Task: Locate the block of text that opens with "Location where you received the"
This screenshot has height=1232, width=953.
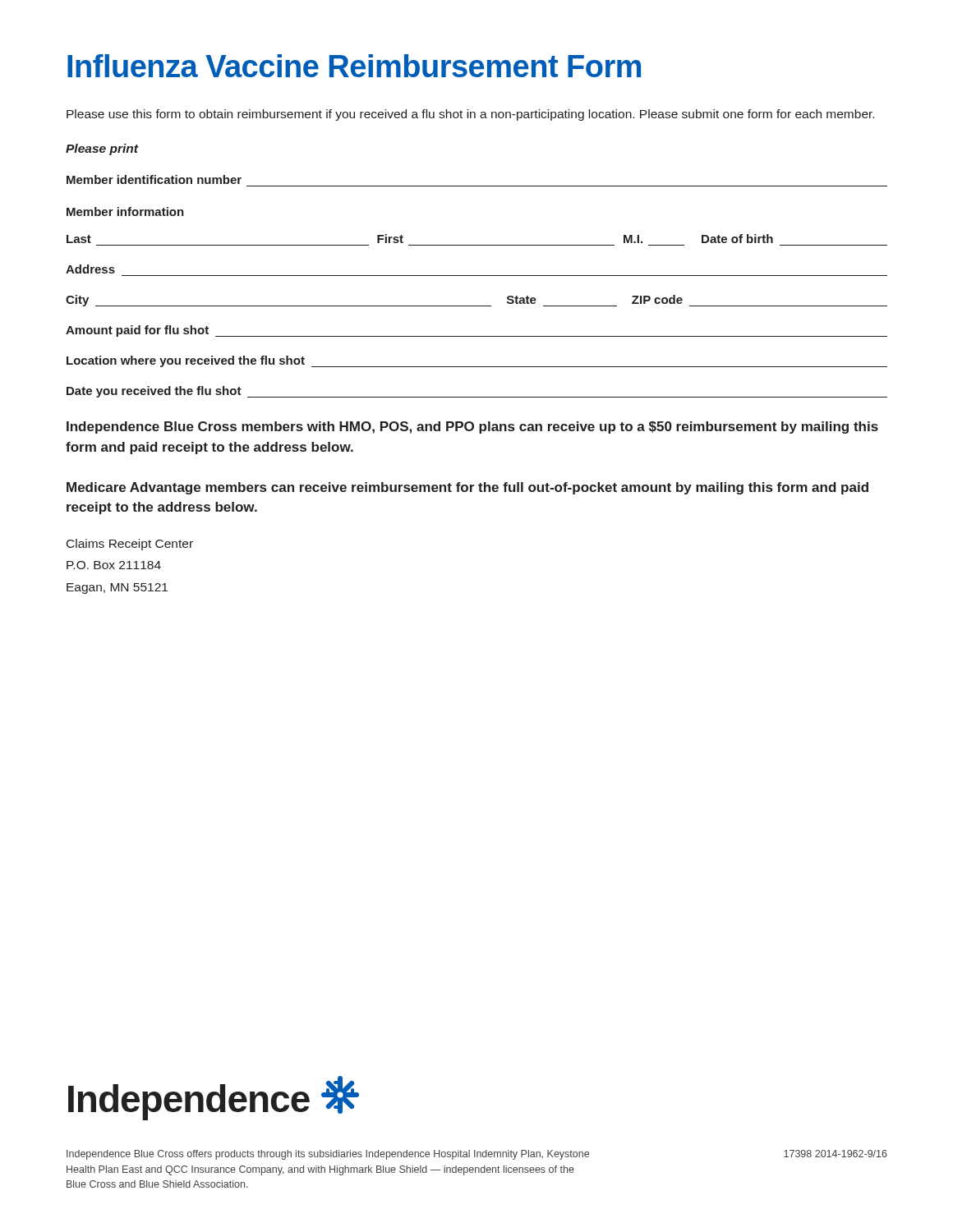Action: point(476,360)
